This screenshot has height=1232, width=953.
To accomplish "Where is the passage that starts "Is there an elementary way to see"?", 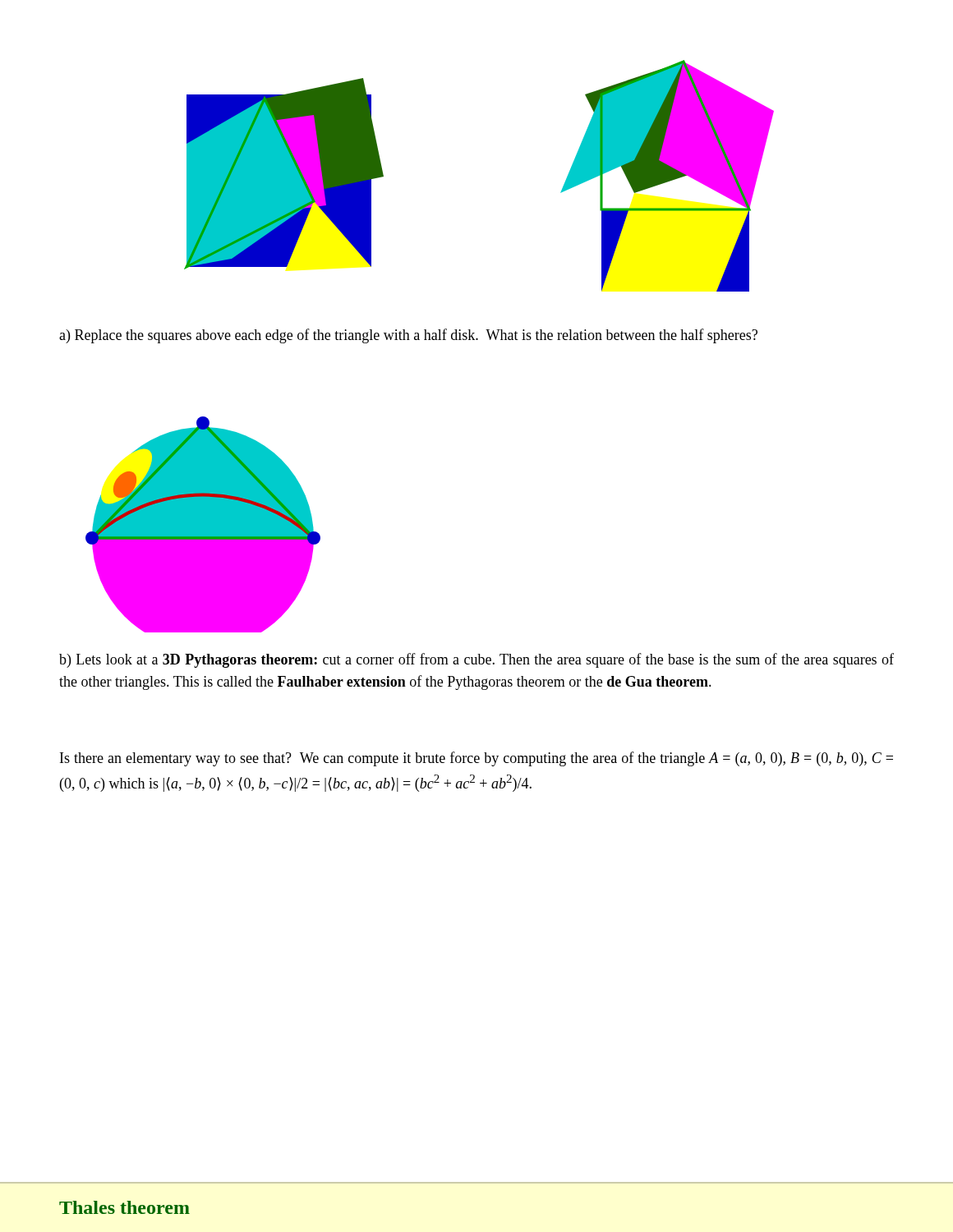I will click(x=476, y=771).
